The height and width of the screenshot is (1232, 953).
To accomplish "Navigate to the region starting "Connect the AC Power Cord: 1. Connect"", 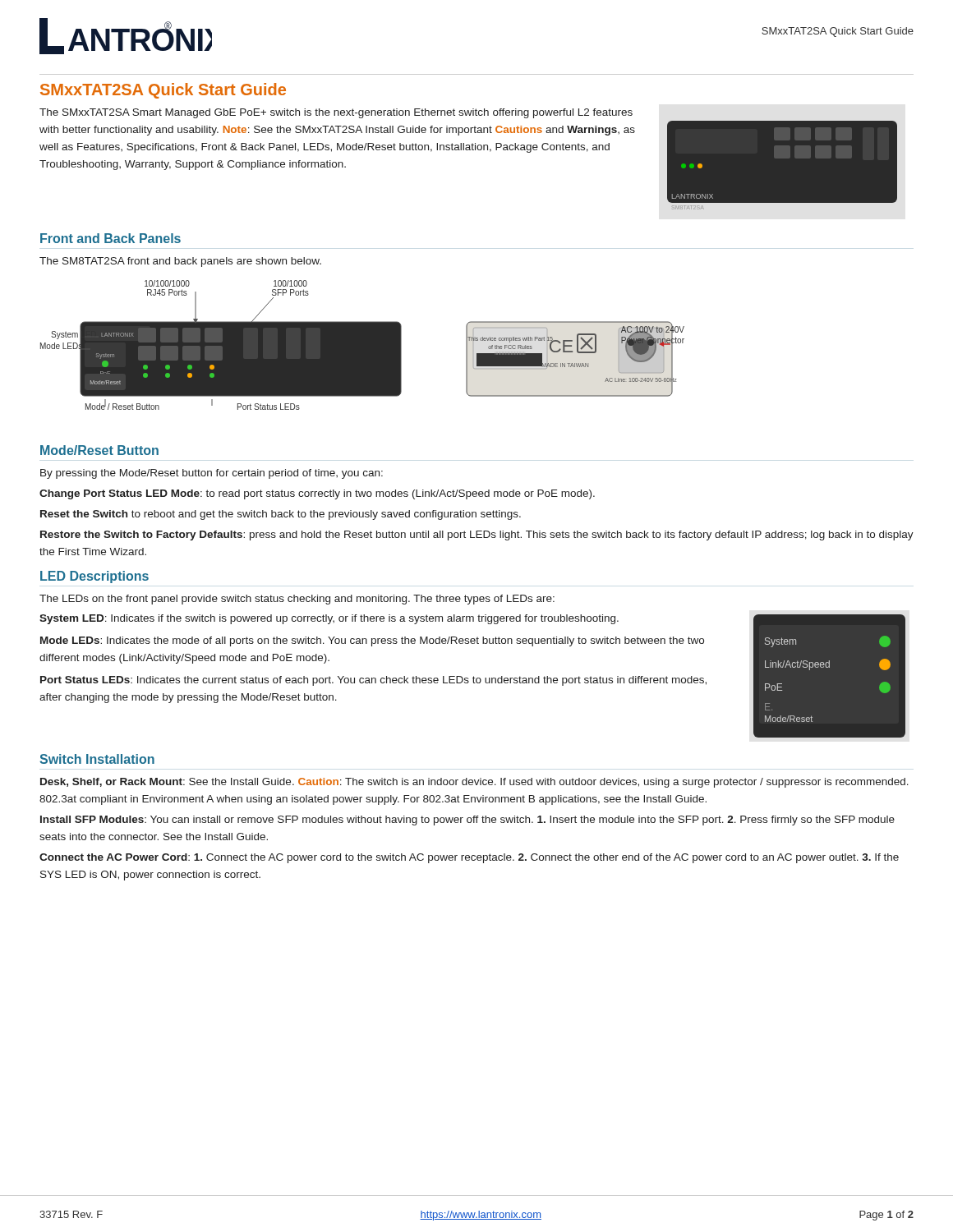I will pos(469,866).
